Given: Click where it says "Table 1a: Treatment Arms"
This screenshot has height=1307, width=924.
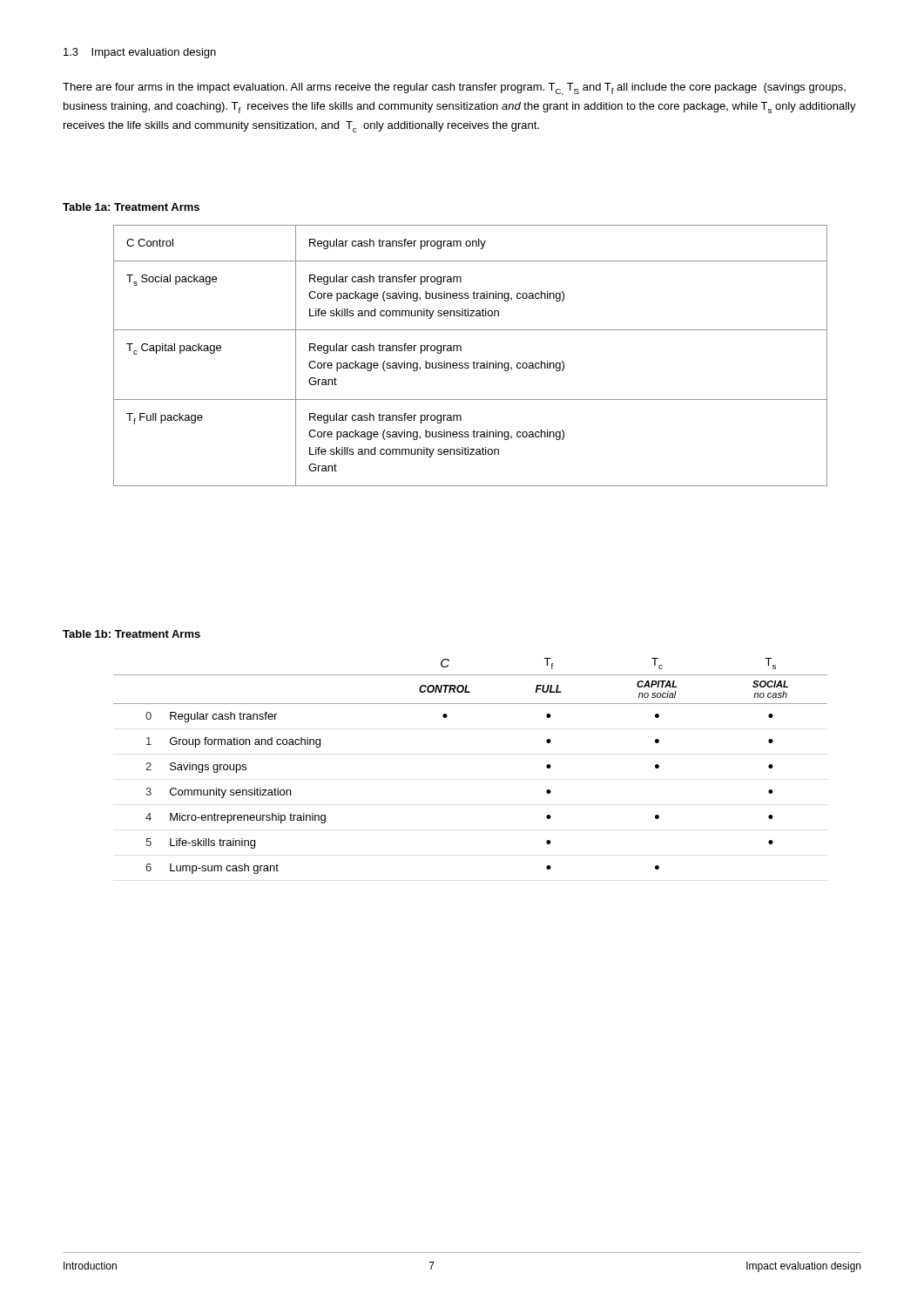Looking at the screenshot, I should point(131,207).
